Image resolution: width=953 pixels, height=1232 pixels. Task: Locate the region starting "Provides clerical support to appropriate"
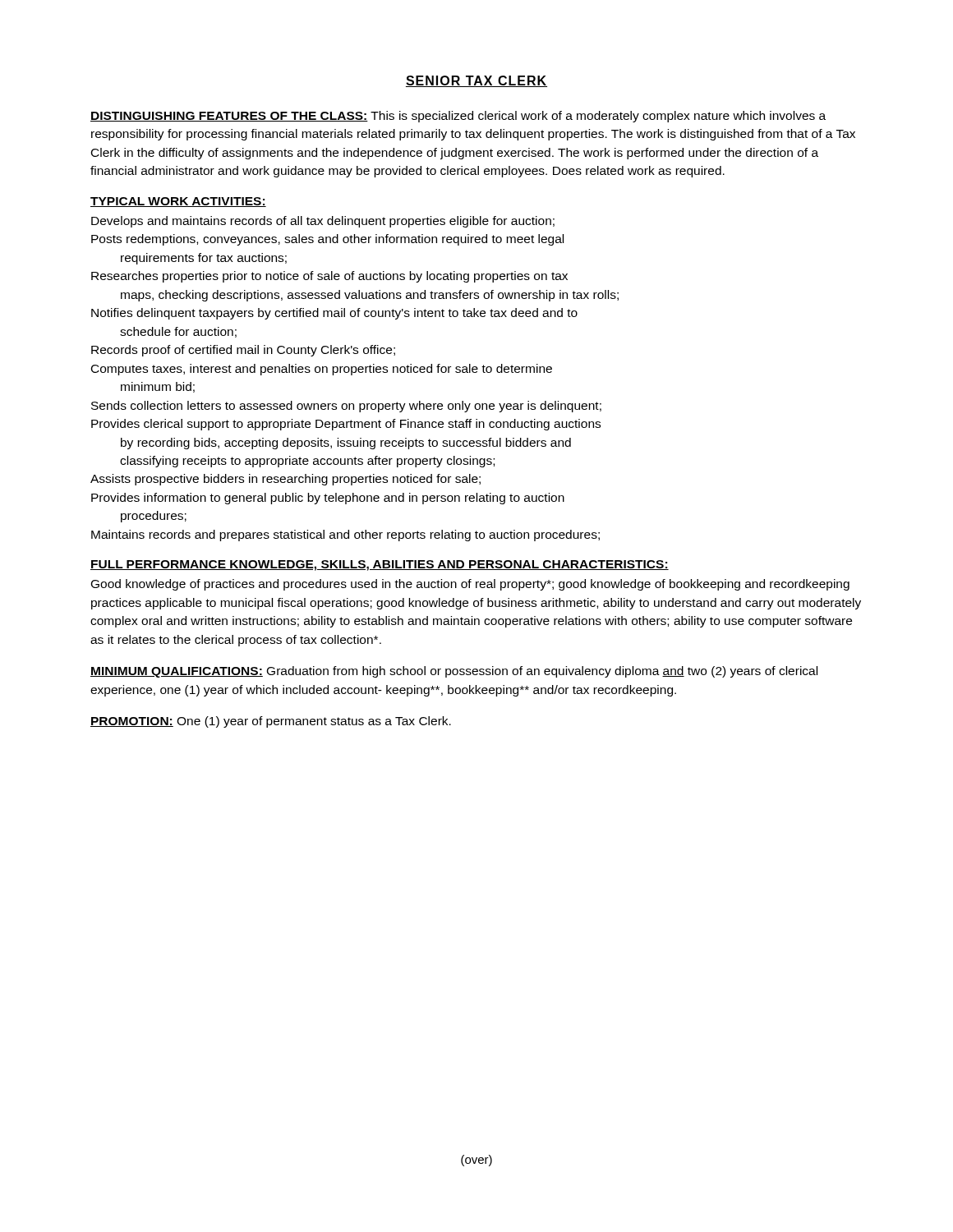click(346, 423)
